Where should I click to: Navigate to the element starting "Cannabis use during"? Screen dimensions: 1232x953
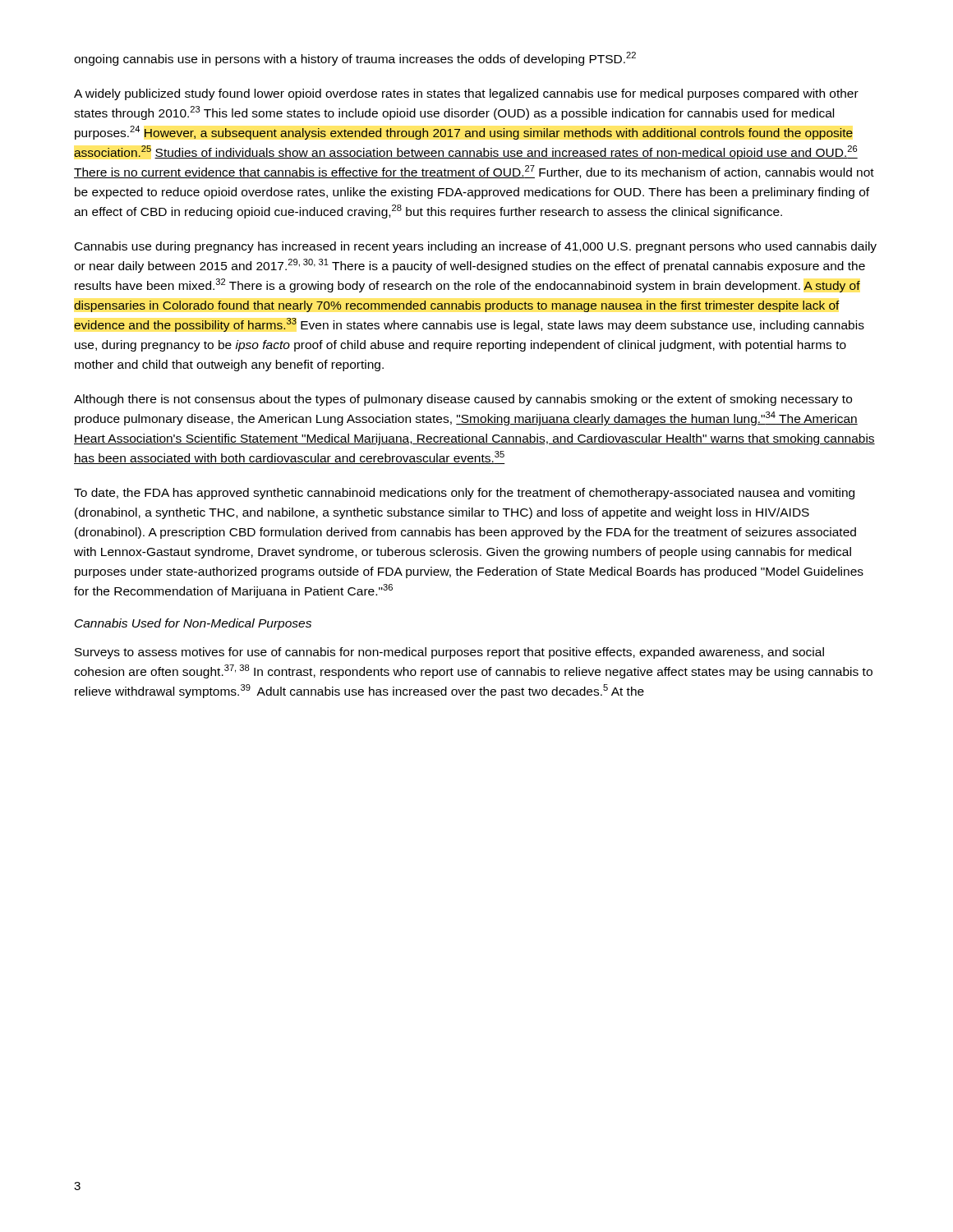[475, 305]
